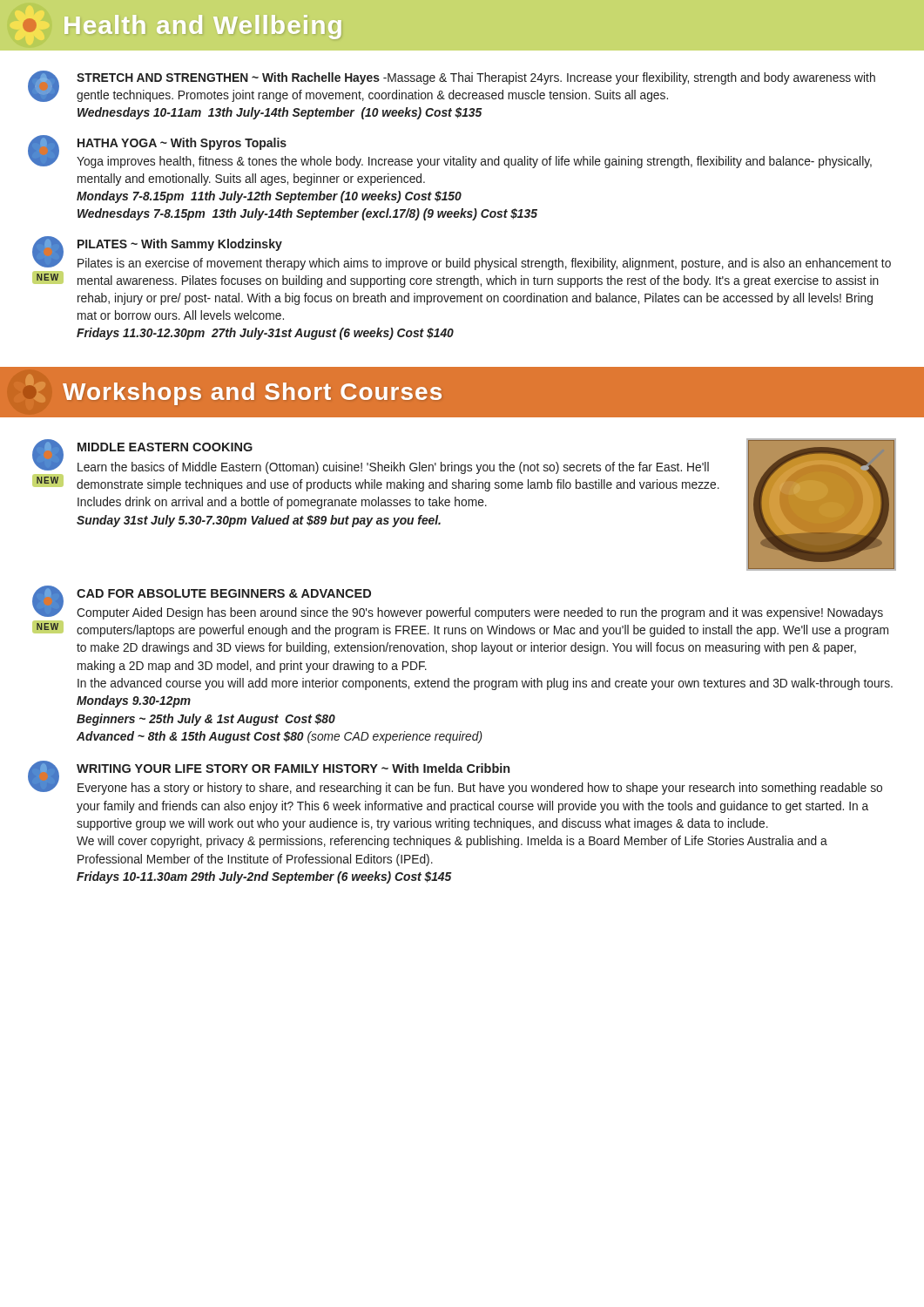Image resolution: width=924 pixels, height=1307 pixels.
Task: Locate the text starting "Learn the basics of Middle"
Action: pos(398,494)
